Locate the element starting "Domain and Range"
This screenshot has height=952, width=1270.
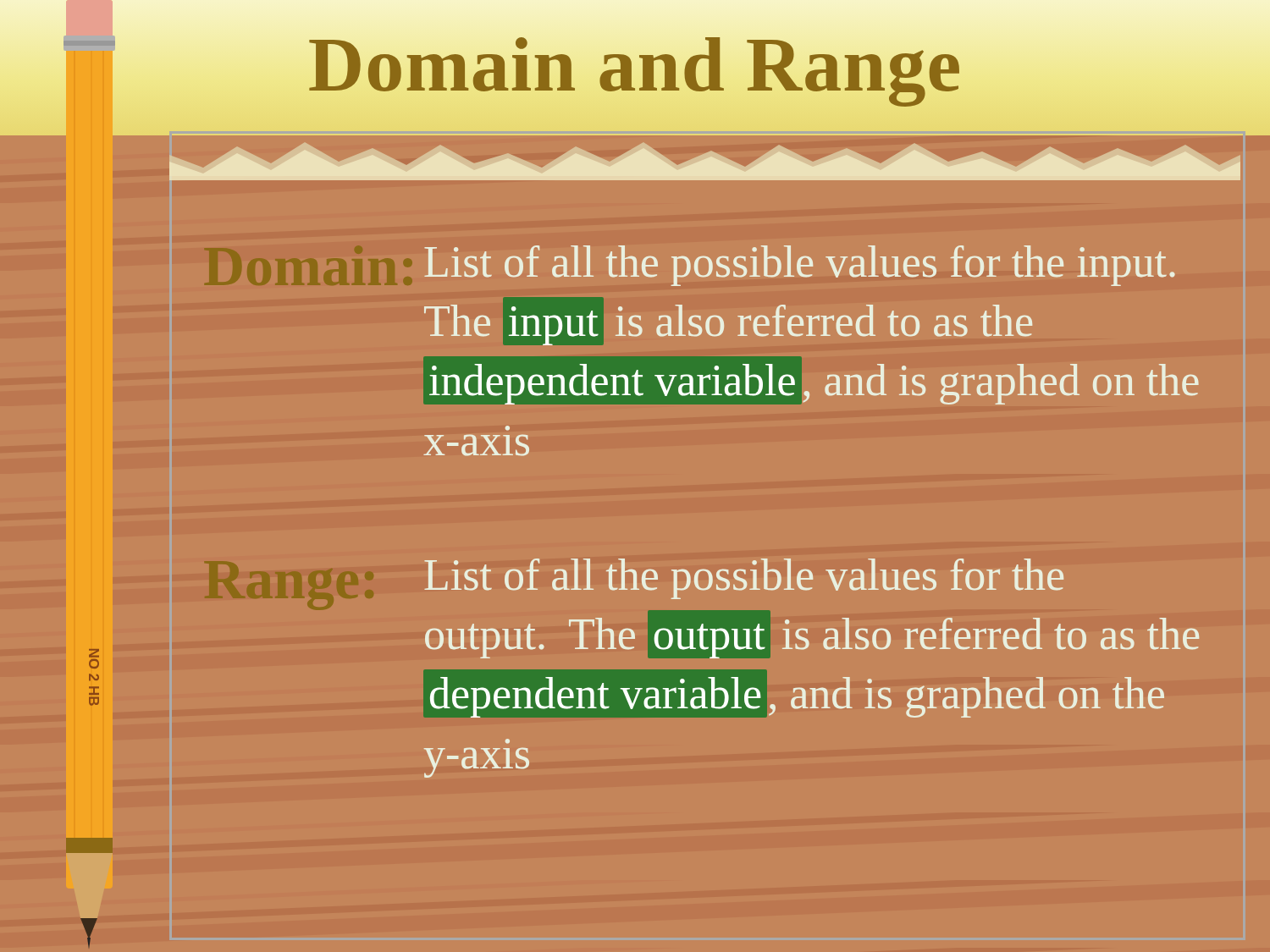coord(635,61)
